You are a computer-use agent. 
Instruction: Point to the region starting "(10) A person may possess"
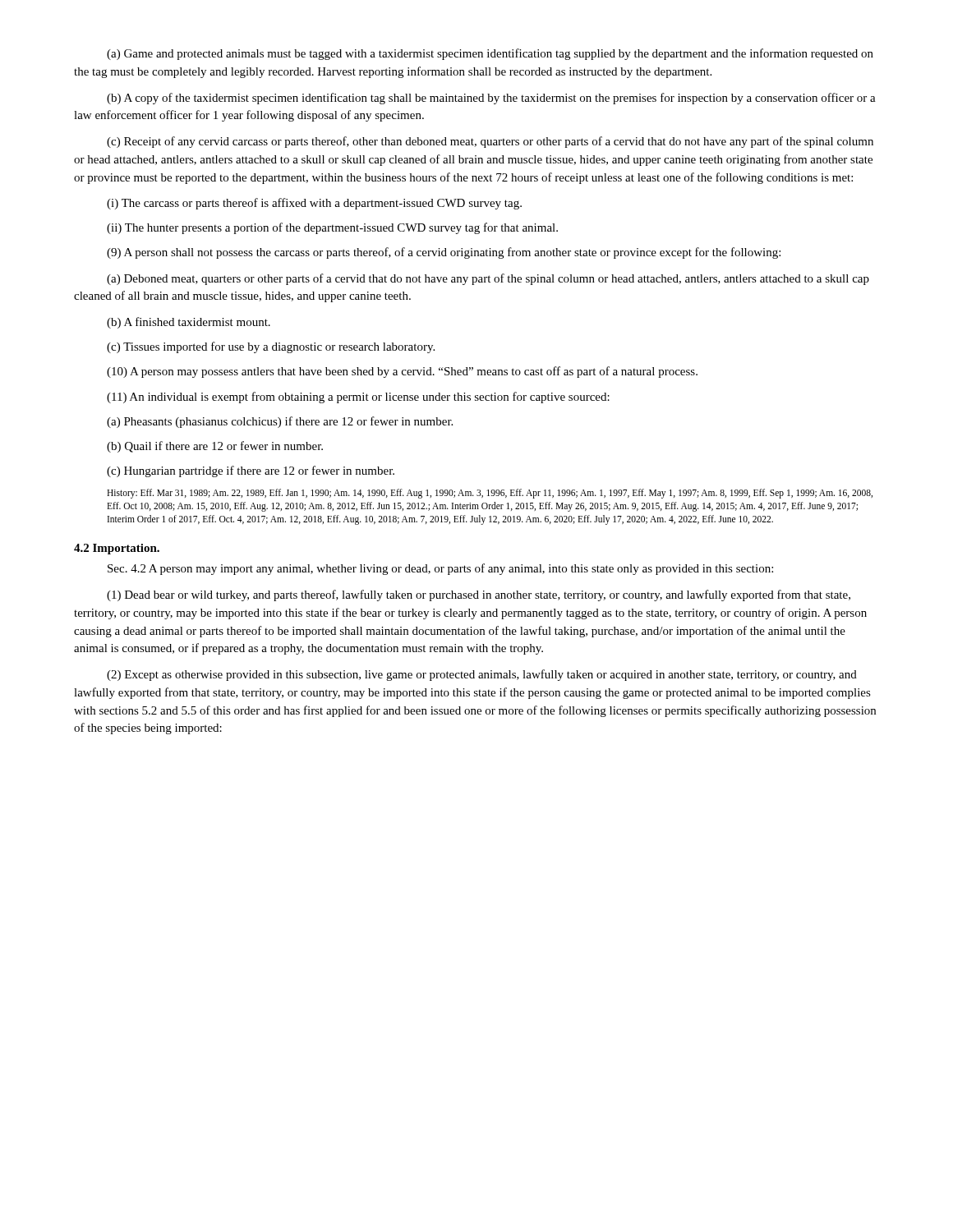(403, 371)
